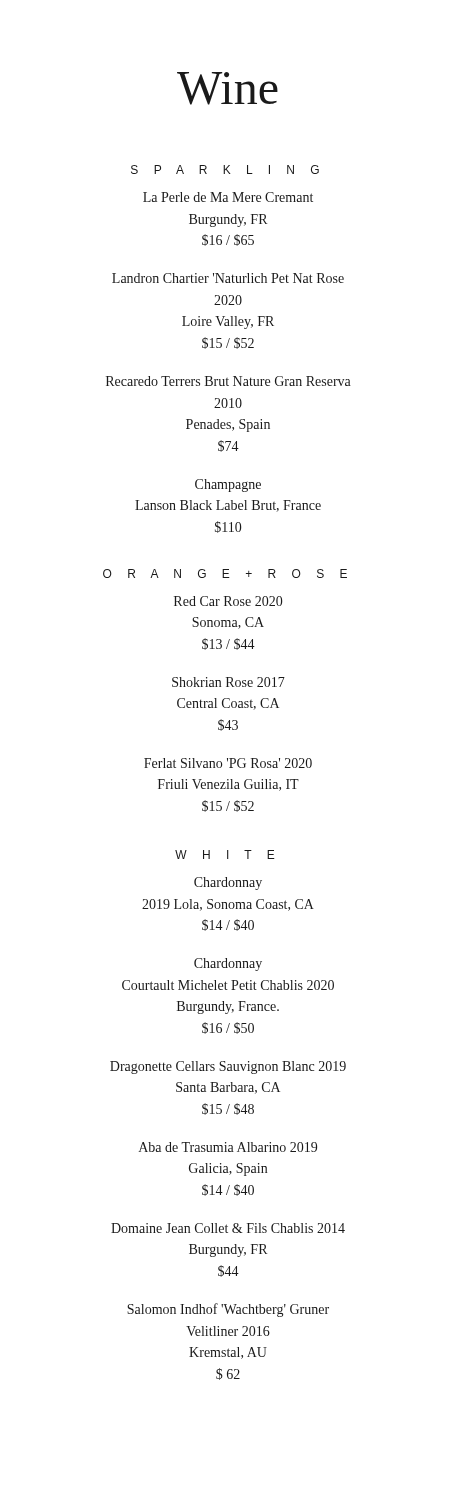
Task: Point to the passage starting "La Perle de Ma"
Action: [x=228, y=220]
